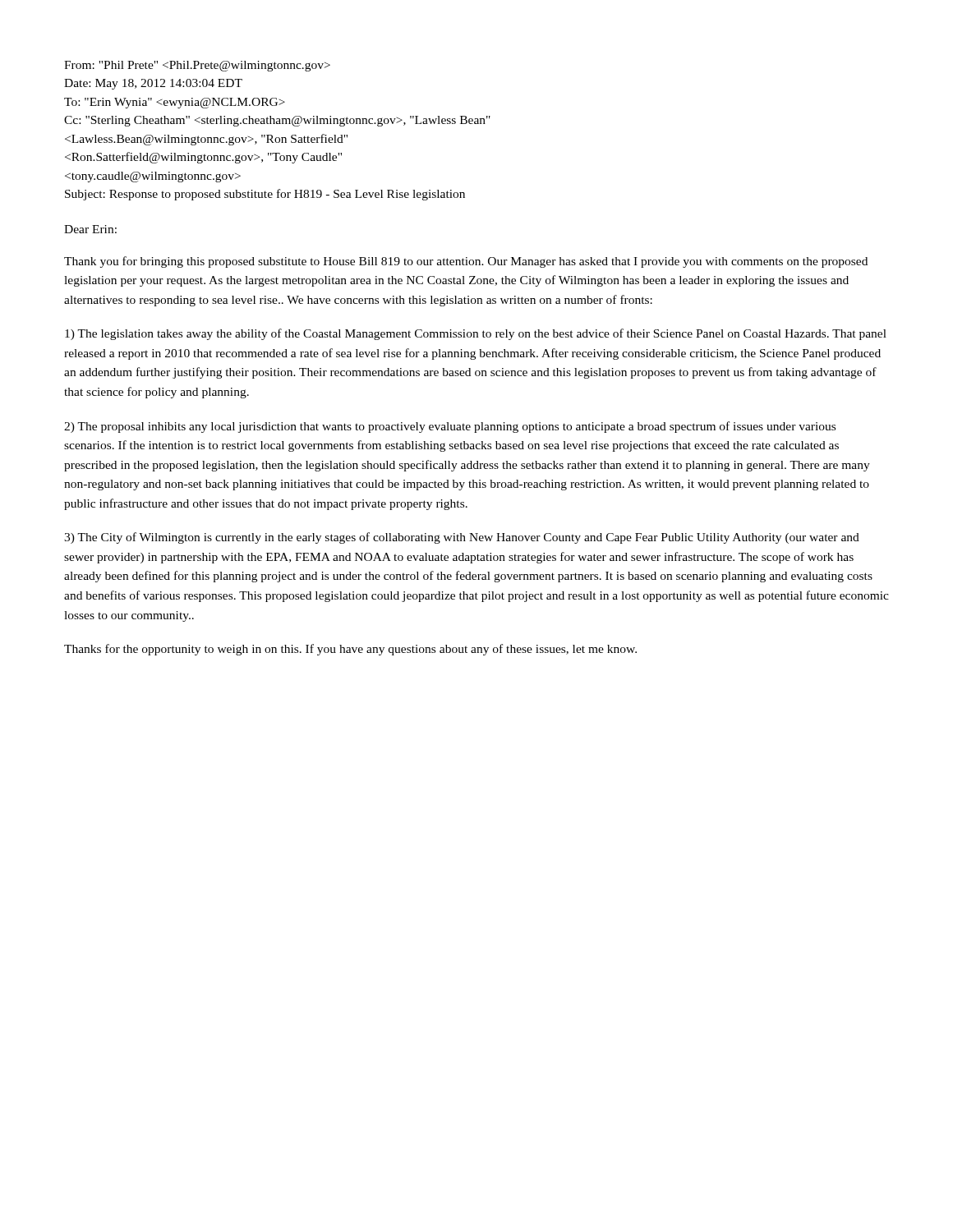Locate the text block that reads "Thank you for"

click(x=466, y=280)
